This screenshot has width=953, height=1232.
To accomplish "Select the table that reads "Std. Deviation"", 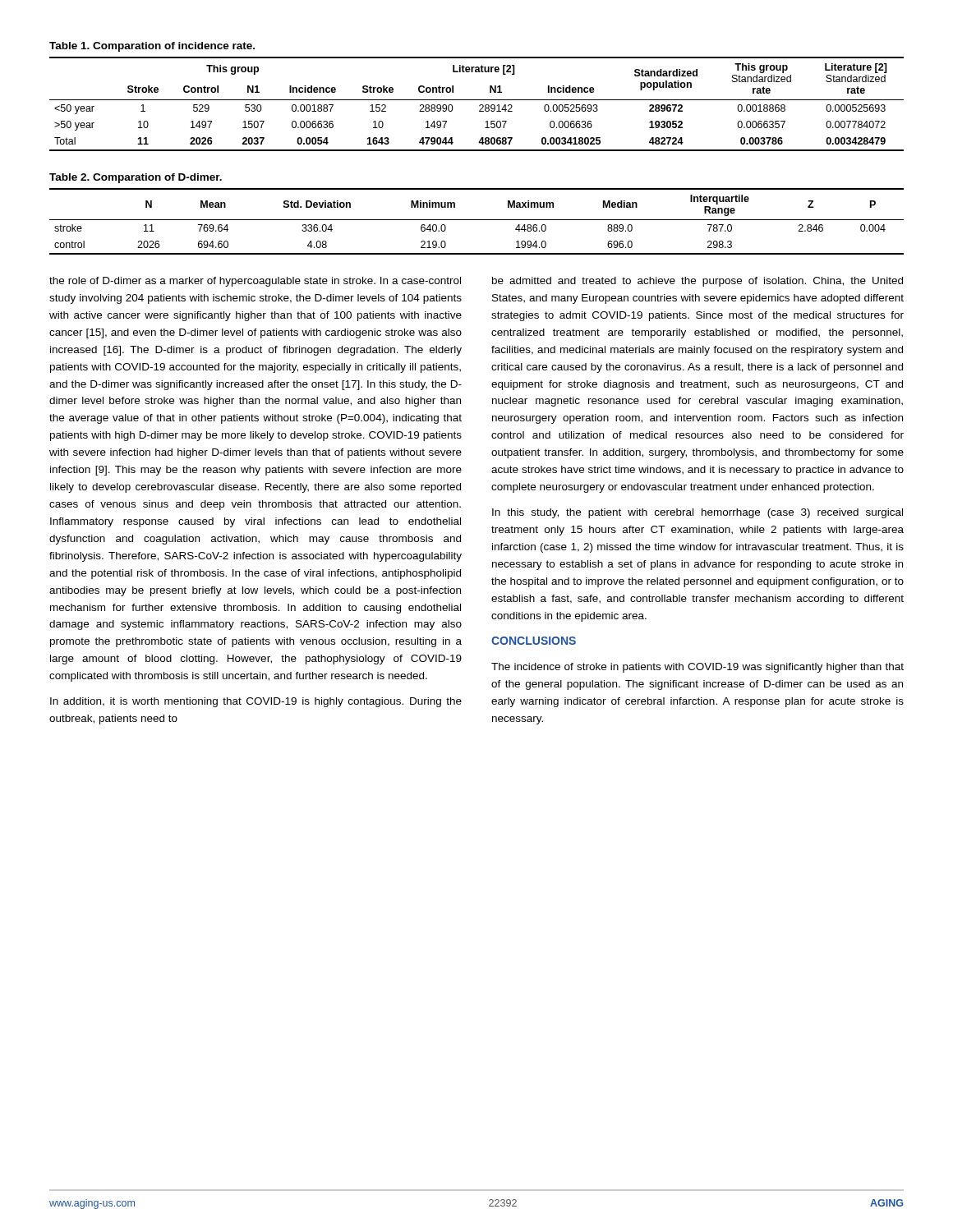I will (x=476, y=221).
